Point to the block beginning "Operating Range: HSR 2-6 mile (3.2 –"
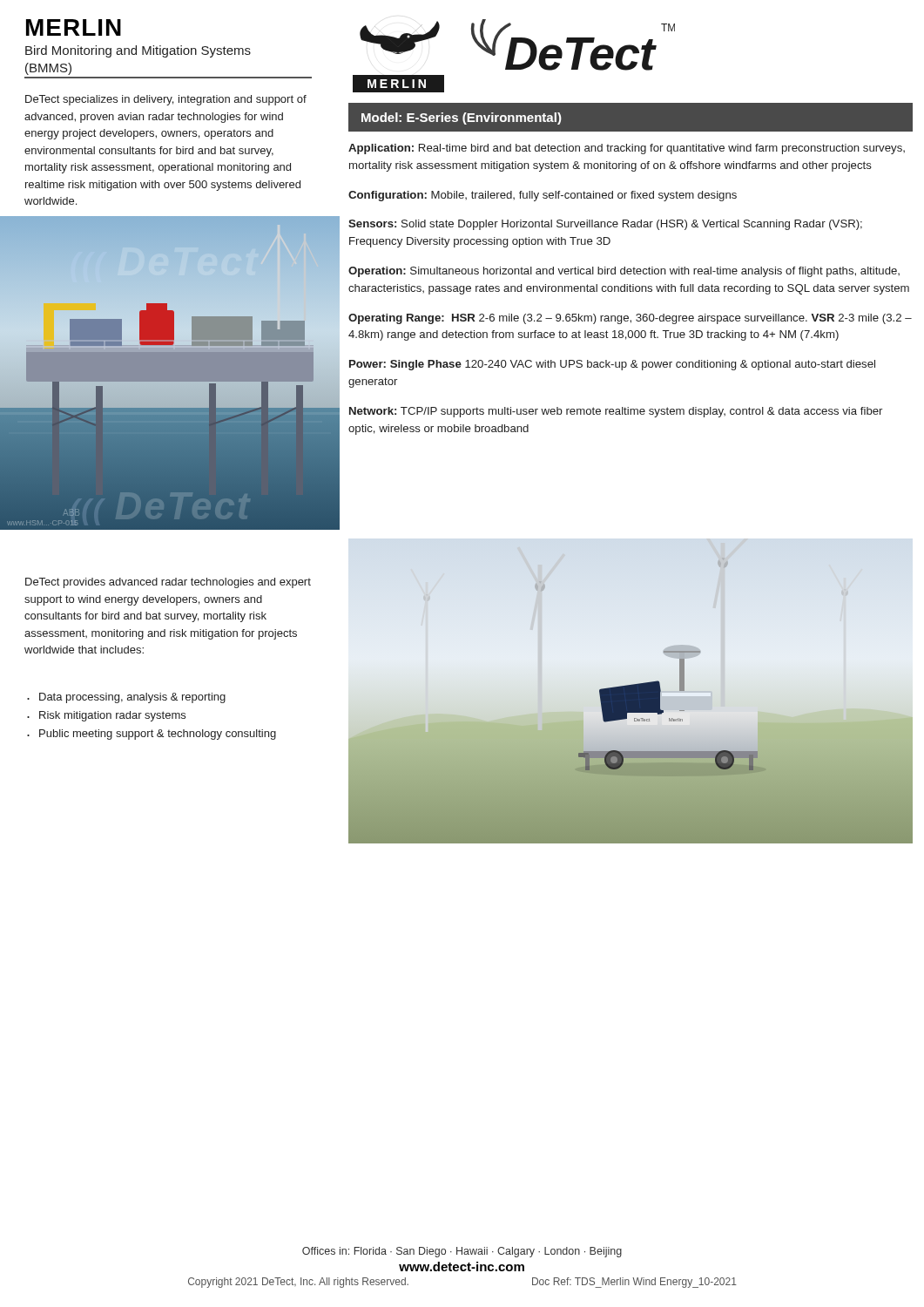924x1307 pixels. pyautogui.click(x=630, y=326)
